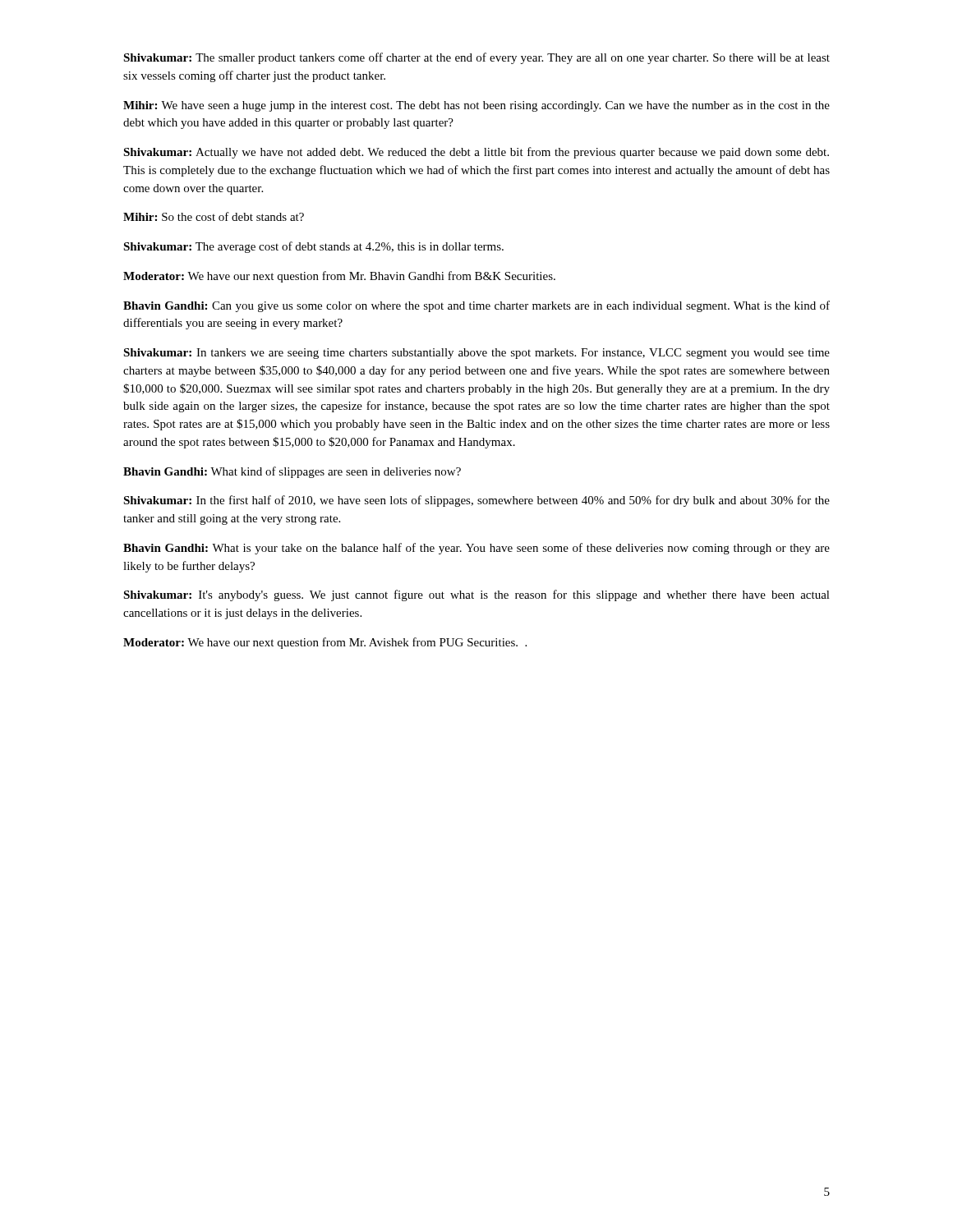Image resolution: width=953 pixels, height=1232 pixels.
Task: Point to the block beginning "Bhavin Gandhi: What kind of slippages"
Action: click(x=292, y=471)
